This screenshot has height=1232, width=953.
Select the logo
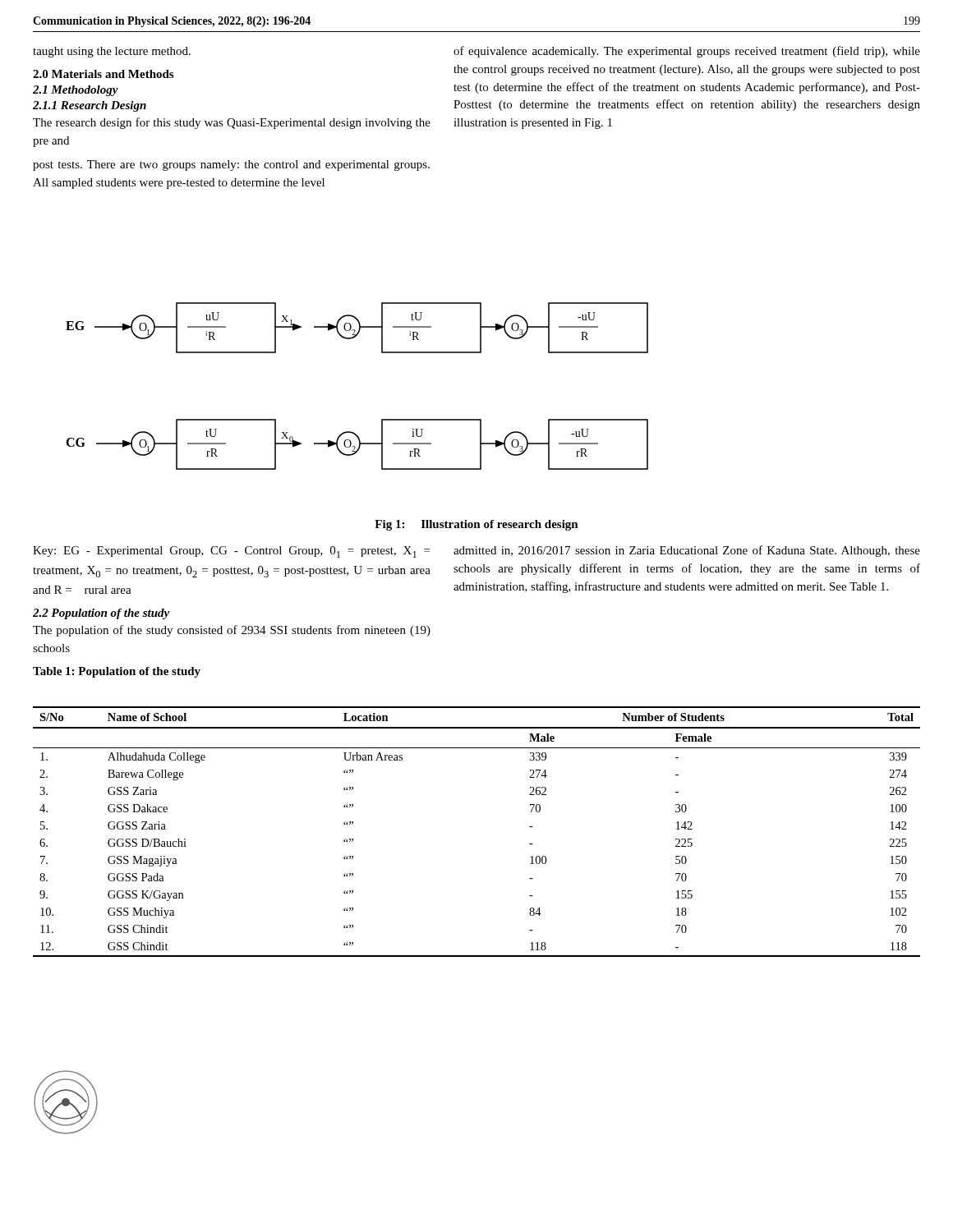click(x=66, y=1104)
